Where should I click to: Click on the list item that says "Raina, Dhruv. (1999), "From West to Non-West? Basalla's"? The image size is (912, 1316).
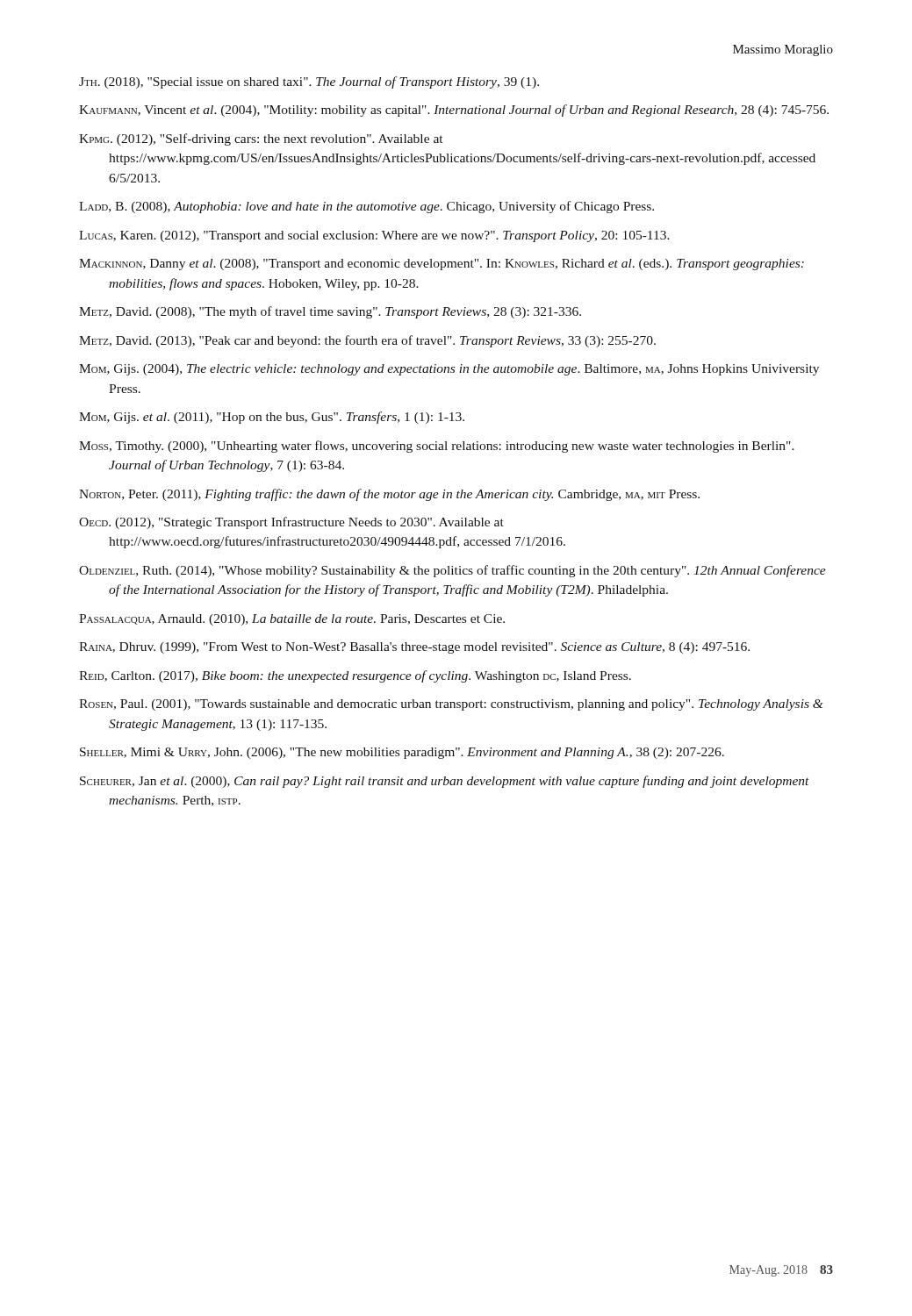point(415,646)
